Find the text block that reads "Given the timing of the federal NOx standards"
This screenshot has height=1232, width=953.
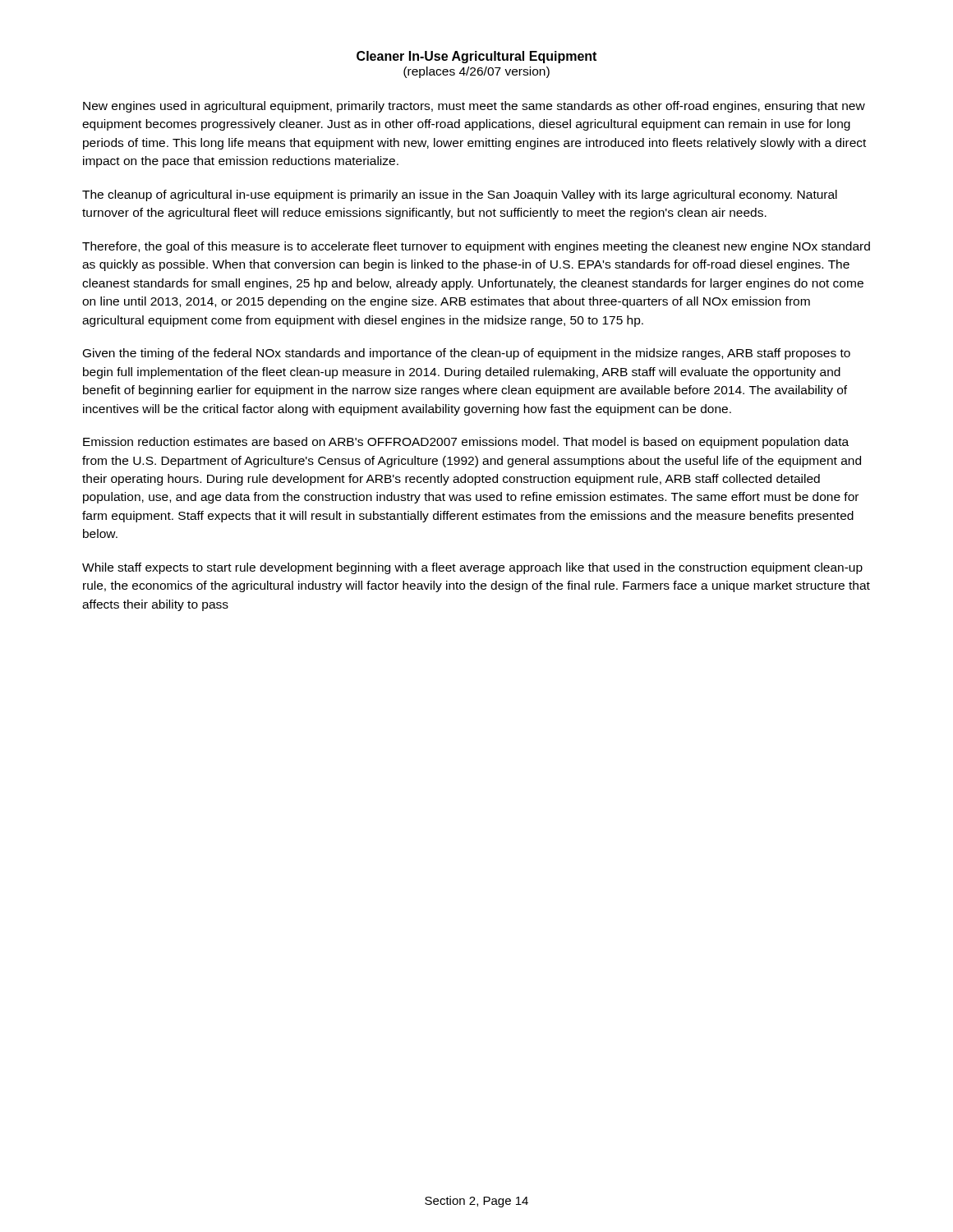466,381
